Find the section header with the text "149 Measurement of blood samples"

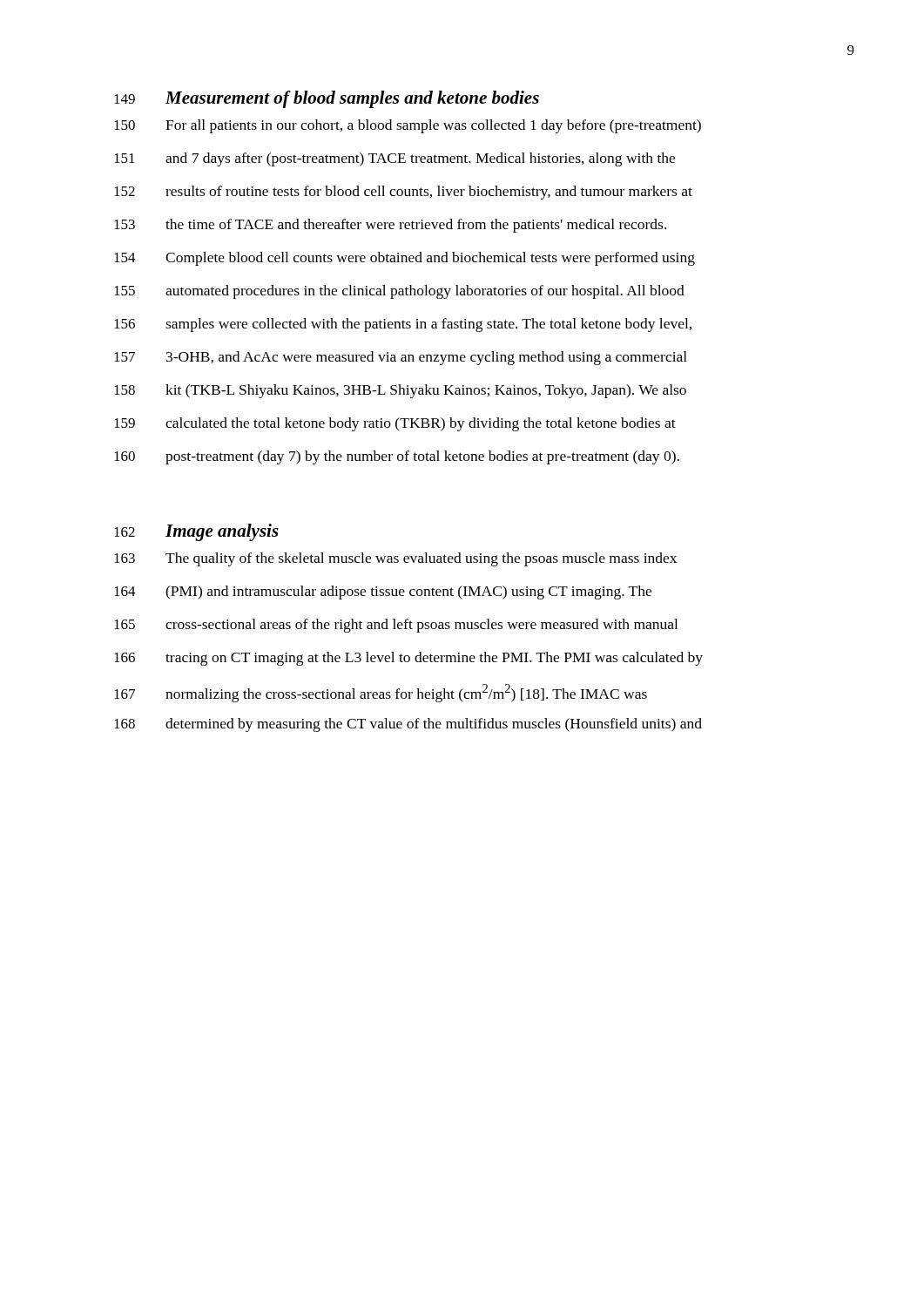326,98
